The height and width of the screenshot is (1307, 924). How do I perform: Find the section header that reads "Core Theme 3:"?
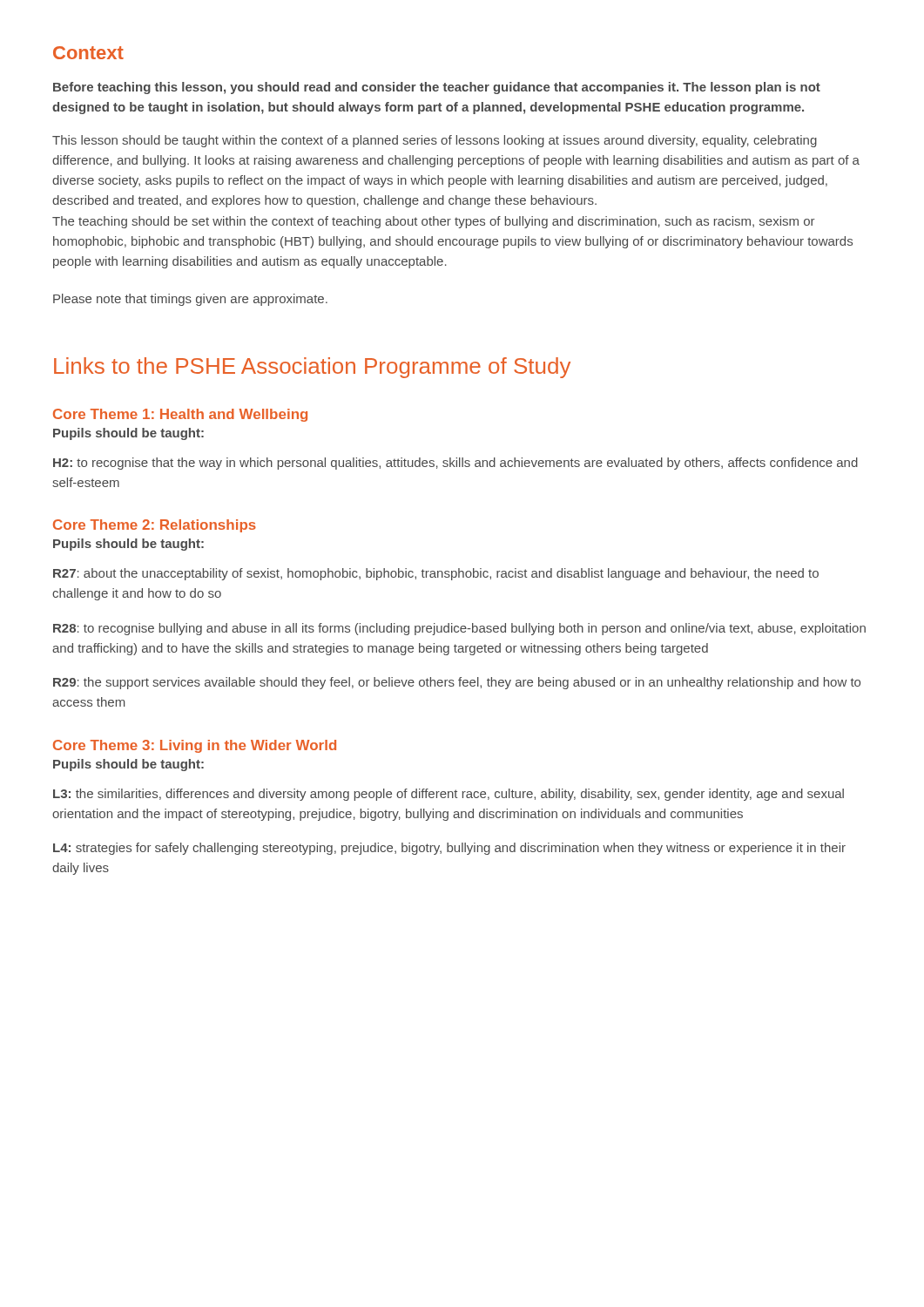tap(195, 745)
